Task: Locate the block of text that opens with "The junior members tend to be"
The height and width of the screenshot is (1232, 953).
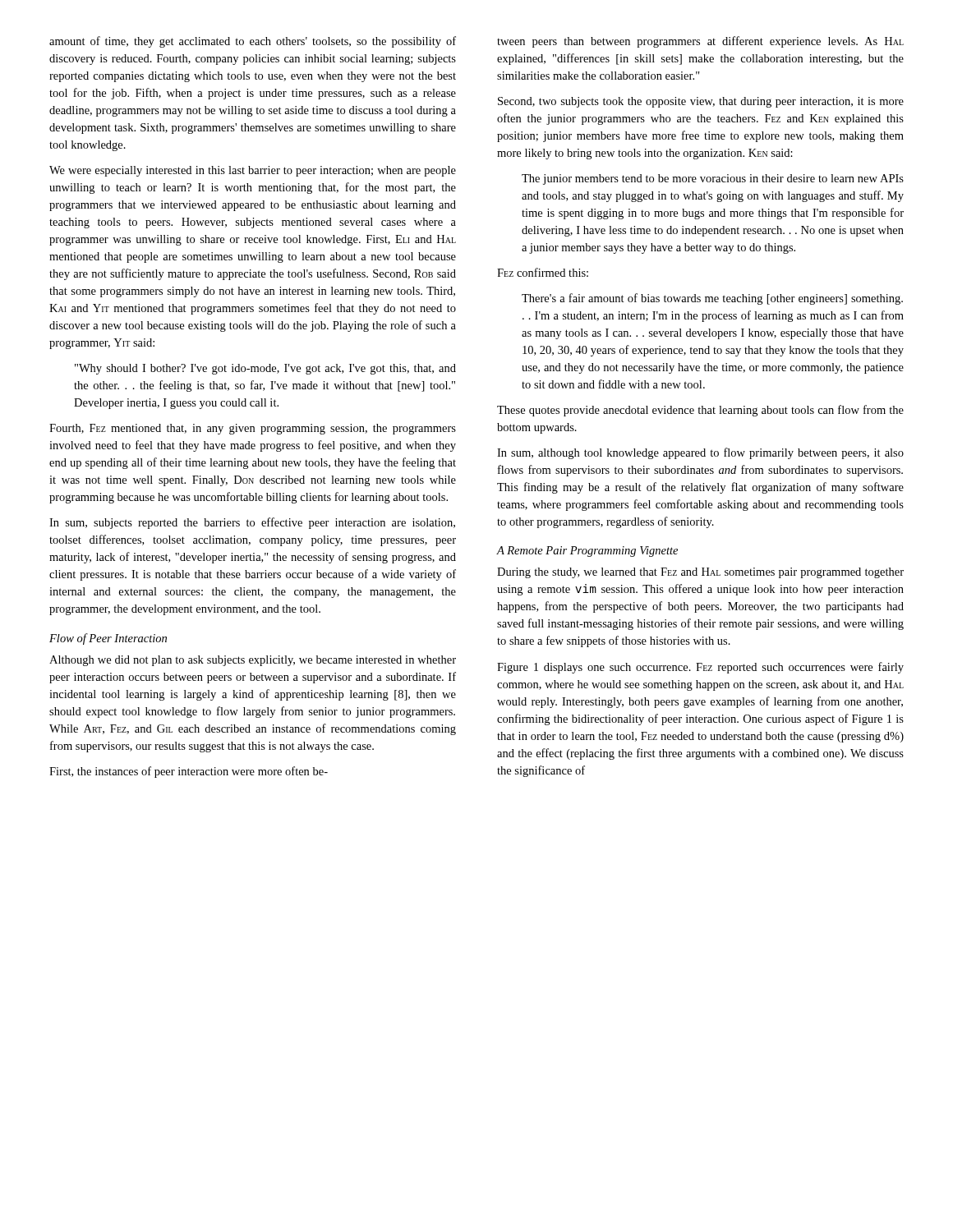Action: point(713,213)
